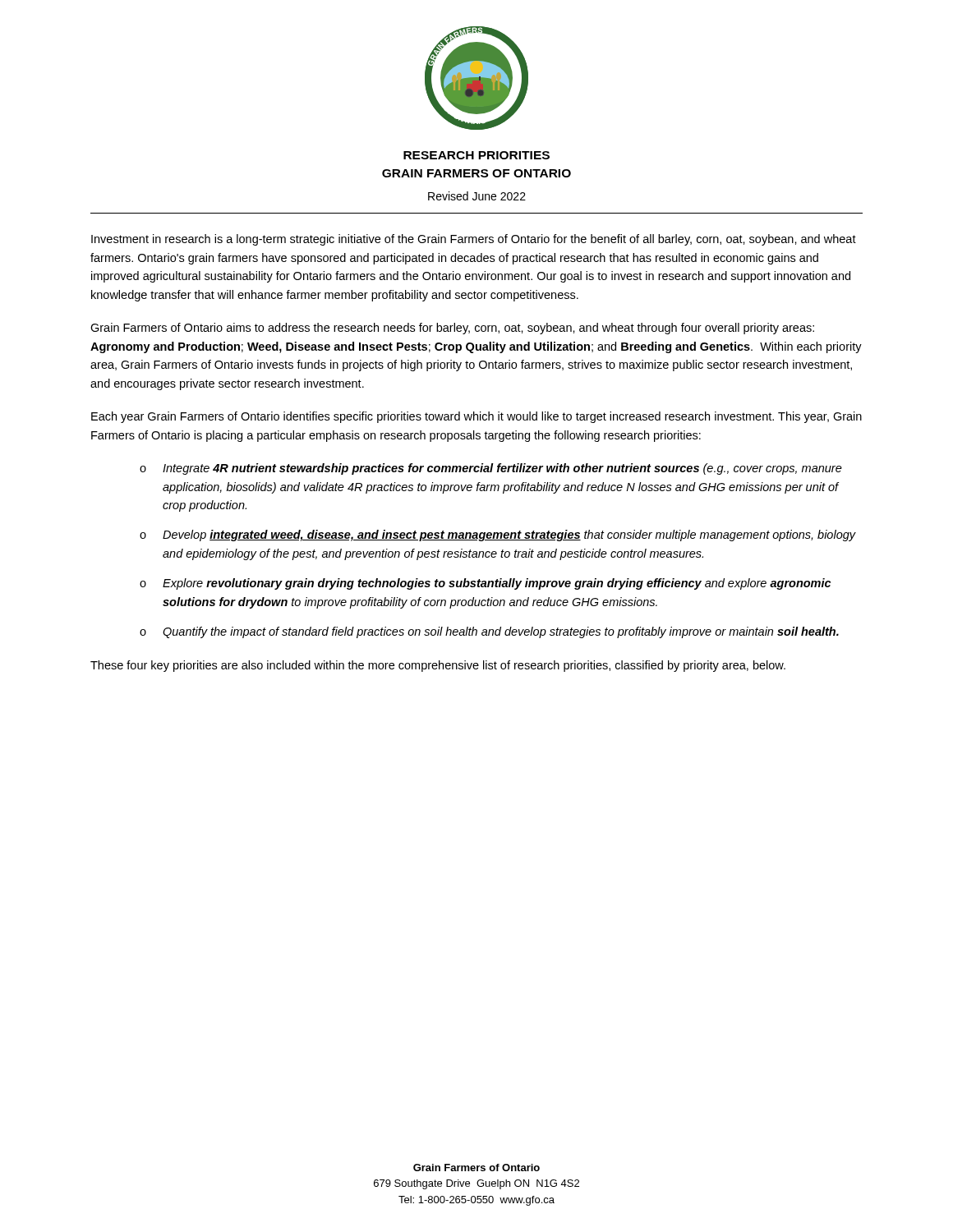
Task: Select the text starting "Each year Grain Farmers of Ontario"
Action: coord(476,426)
